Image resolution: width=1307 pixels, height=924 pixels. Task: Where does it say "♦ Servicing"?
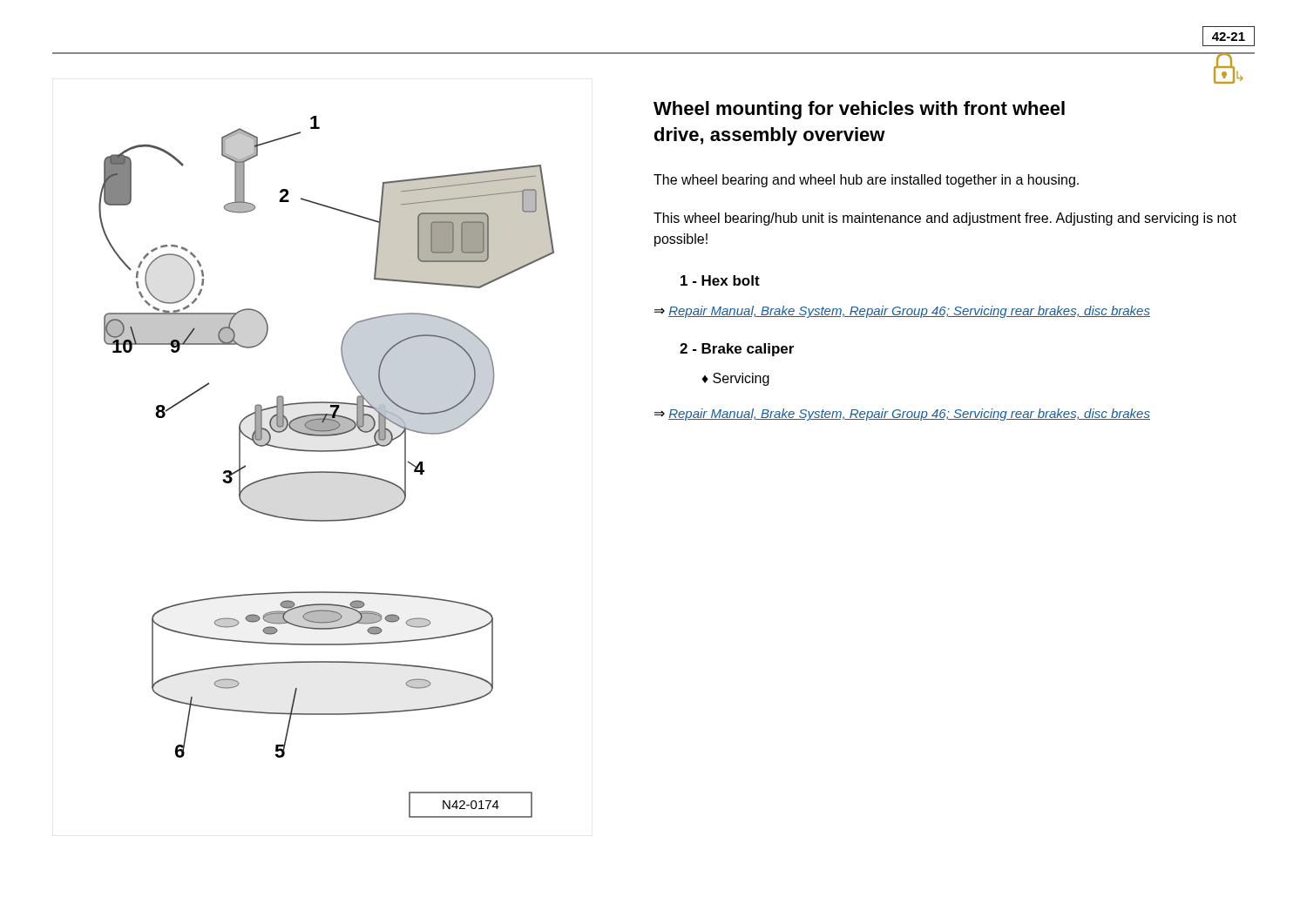(736, 379)
